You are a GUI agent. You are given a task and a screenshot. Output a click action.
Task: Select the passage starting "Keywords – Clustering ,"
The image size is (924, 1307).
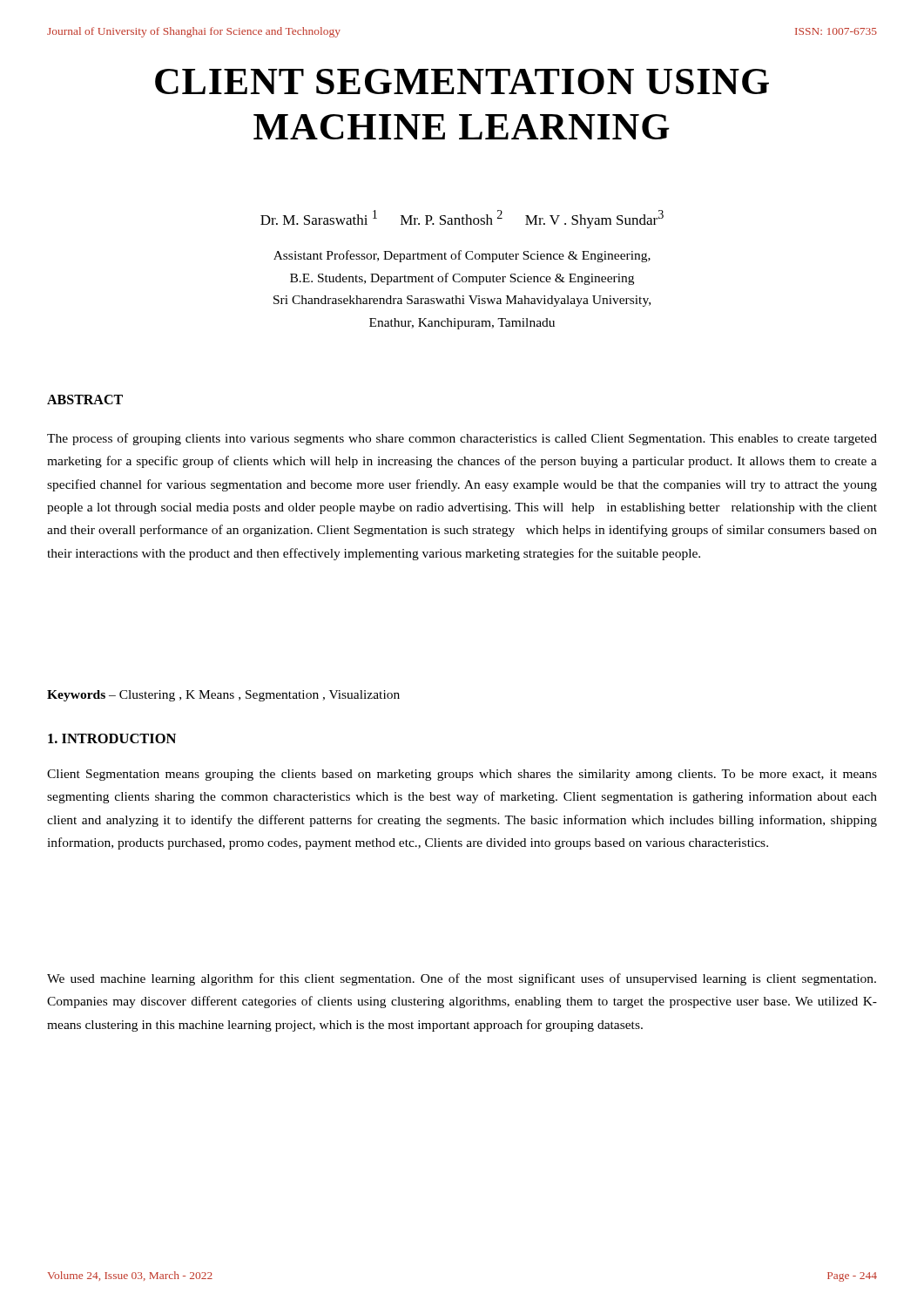point(223,694)
